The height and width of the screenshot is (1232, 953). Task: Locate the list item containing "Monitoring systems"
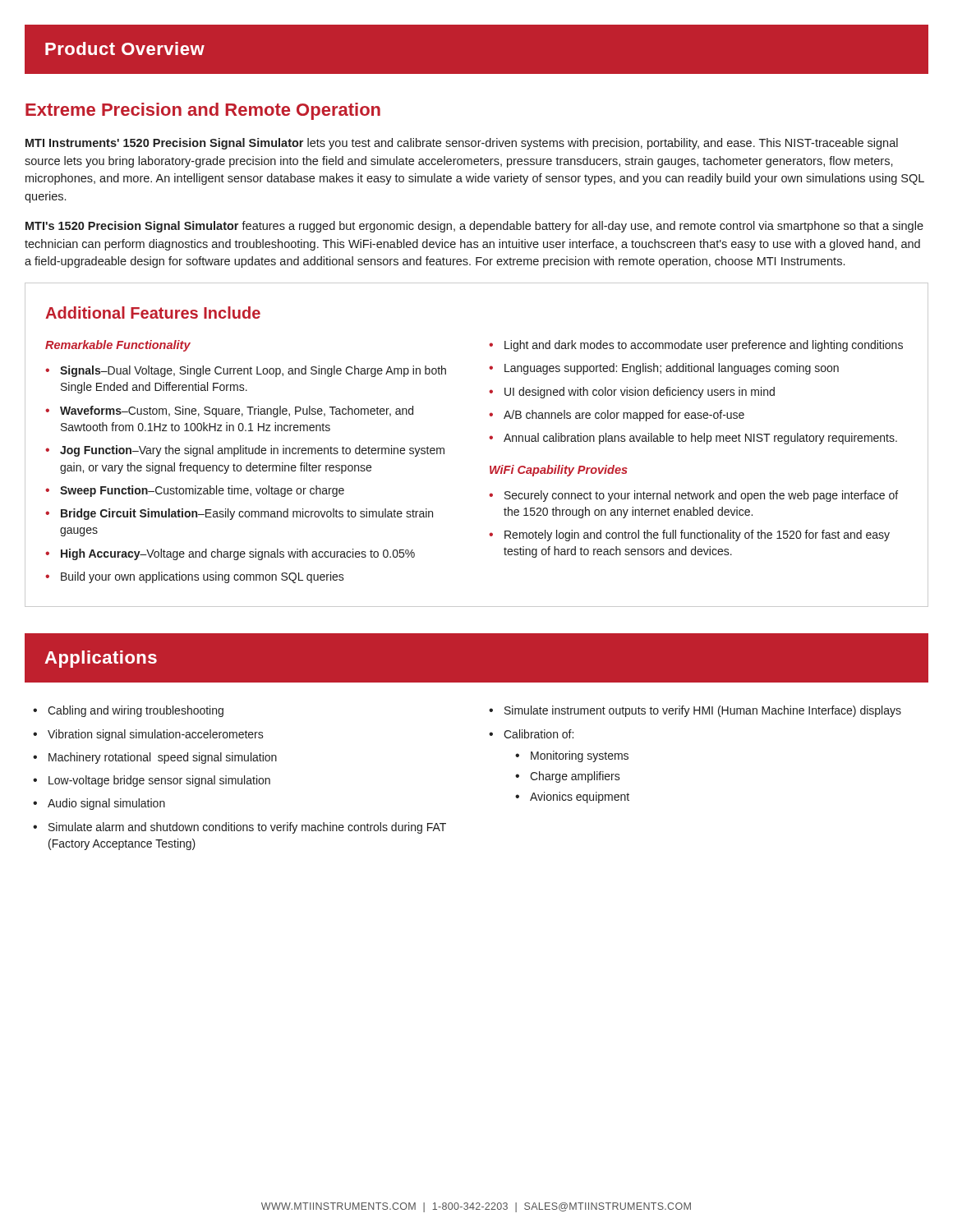tap(579, 755)
